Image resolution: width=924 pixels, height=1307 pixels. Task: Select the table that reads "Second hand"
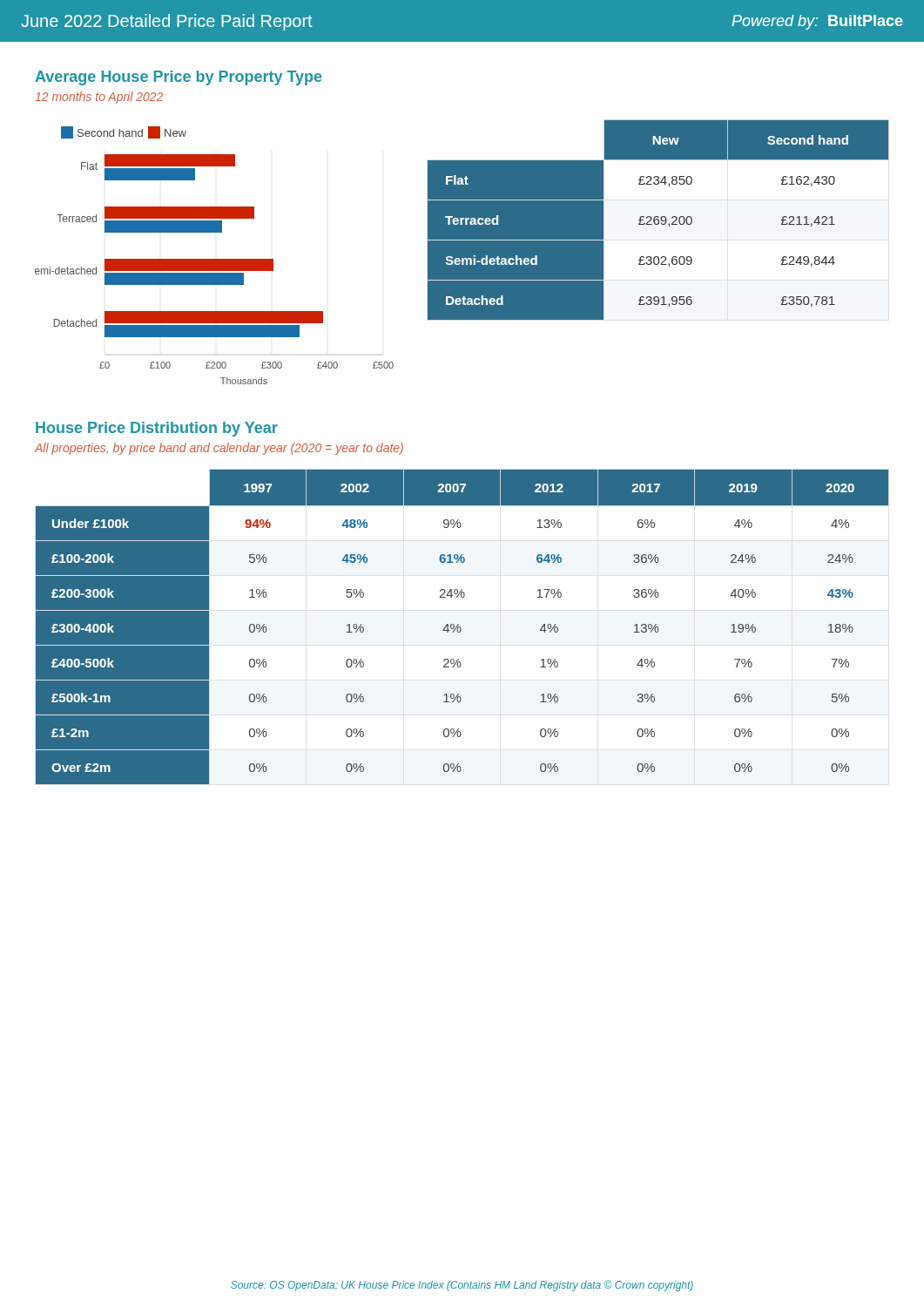(x=658, y=220)
